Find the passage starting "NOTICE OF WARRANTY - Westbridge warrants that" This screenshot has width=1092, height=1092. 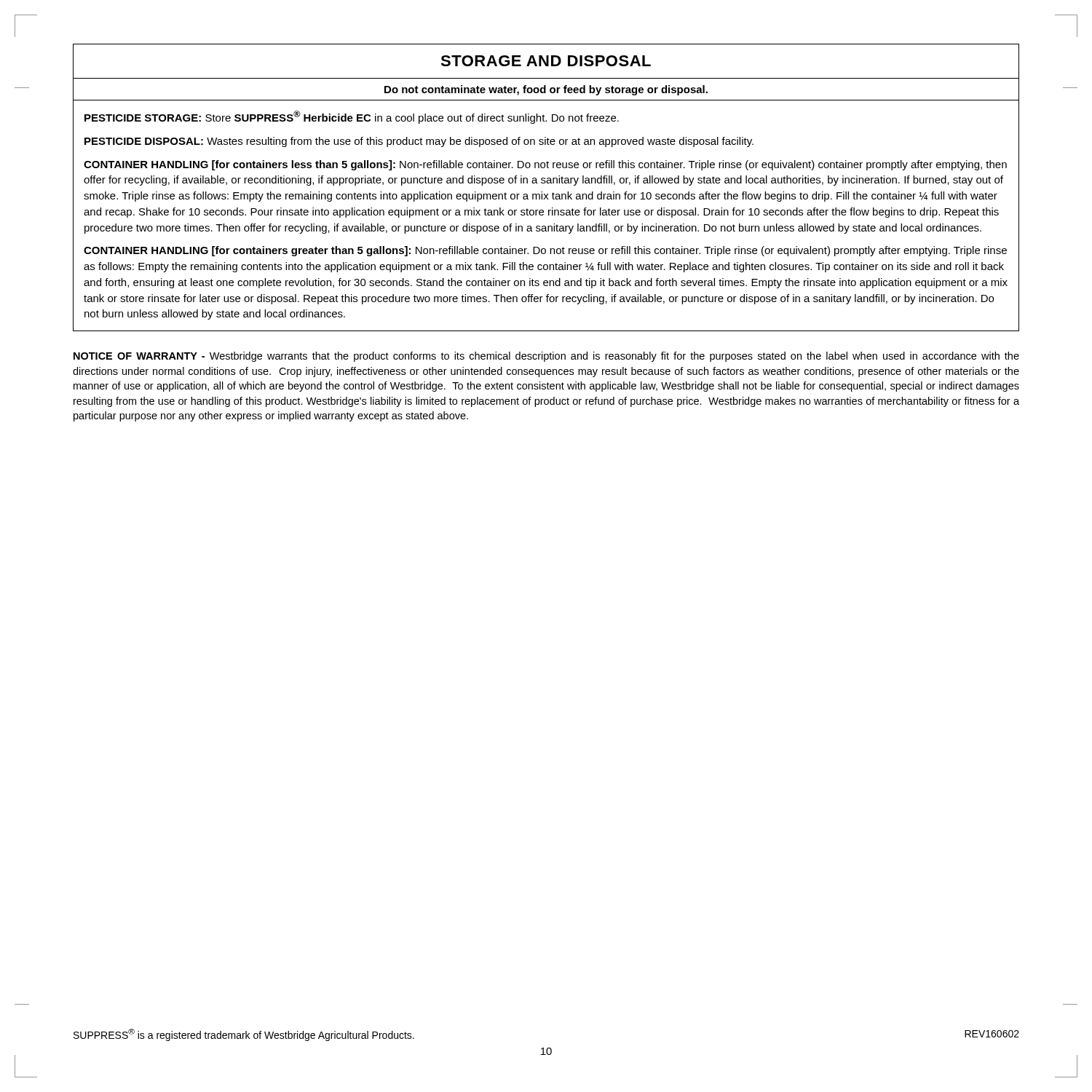pyautogui.click(x=546, y=386)
